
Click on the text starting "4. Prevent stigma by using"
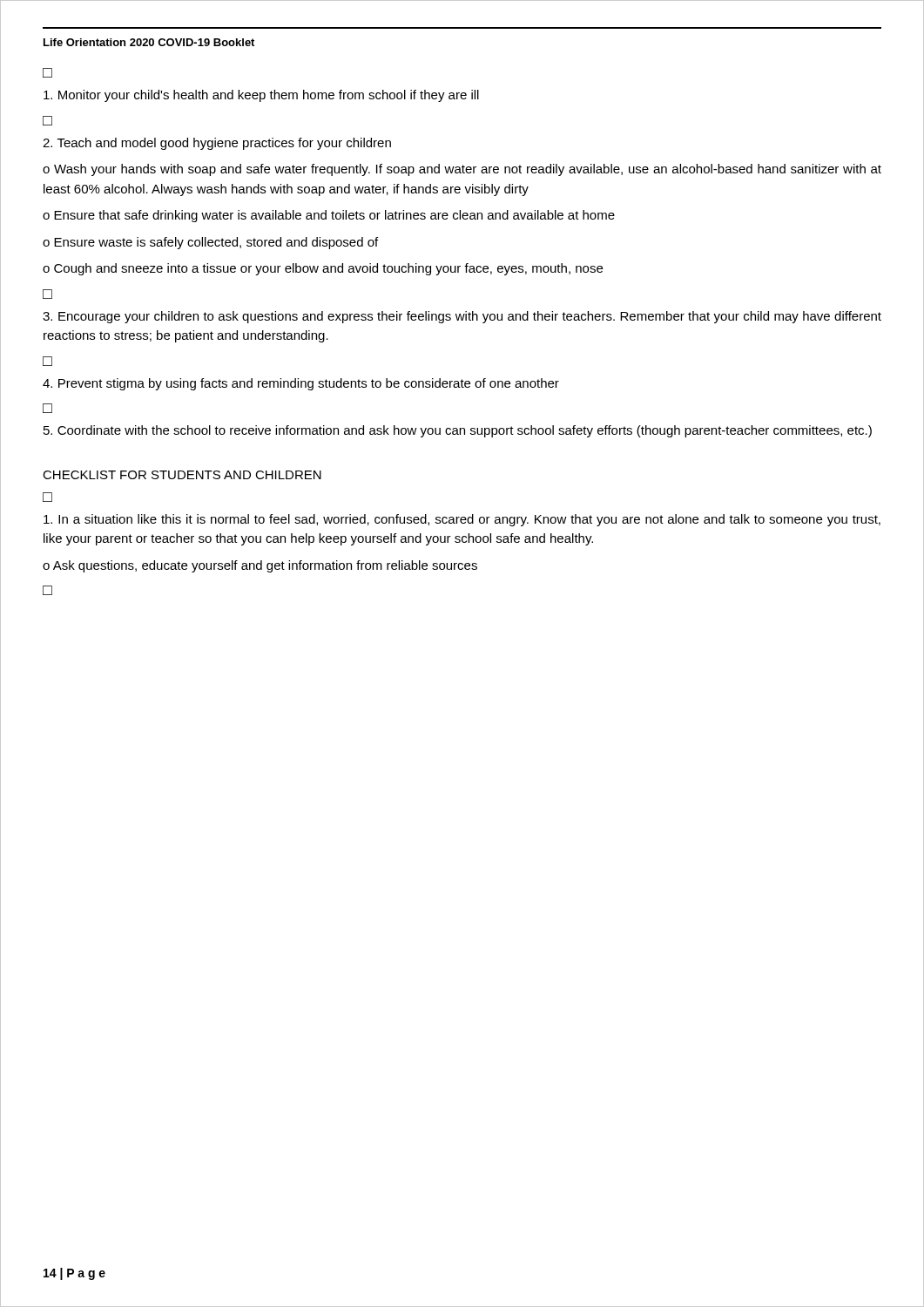click(301, 382)
